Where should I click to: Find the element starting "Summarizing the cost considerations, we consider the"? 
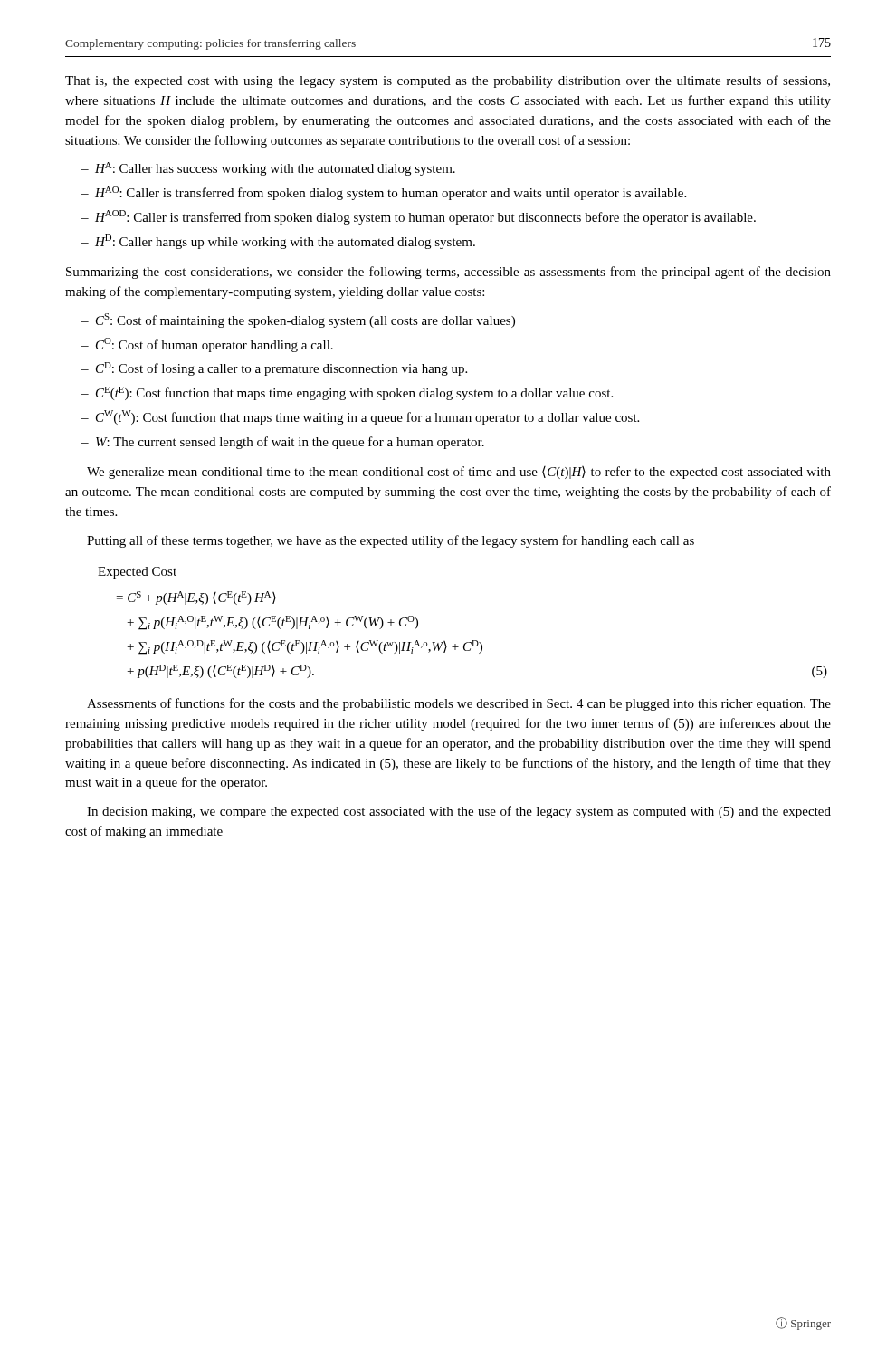448,282
